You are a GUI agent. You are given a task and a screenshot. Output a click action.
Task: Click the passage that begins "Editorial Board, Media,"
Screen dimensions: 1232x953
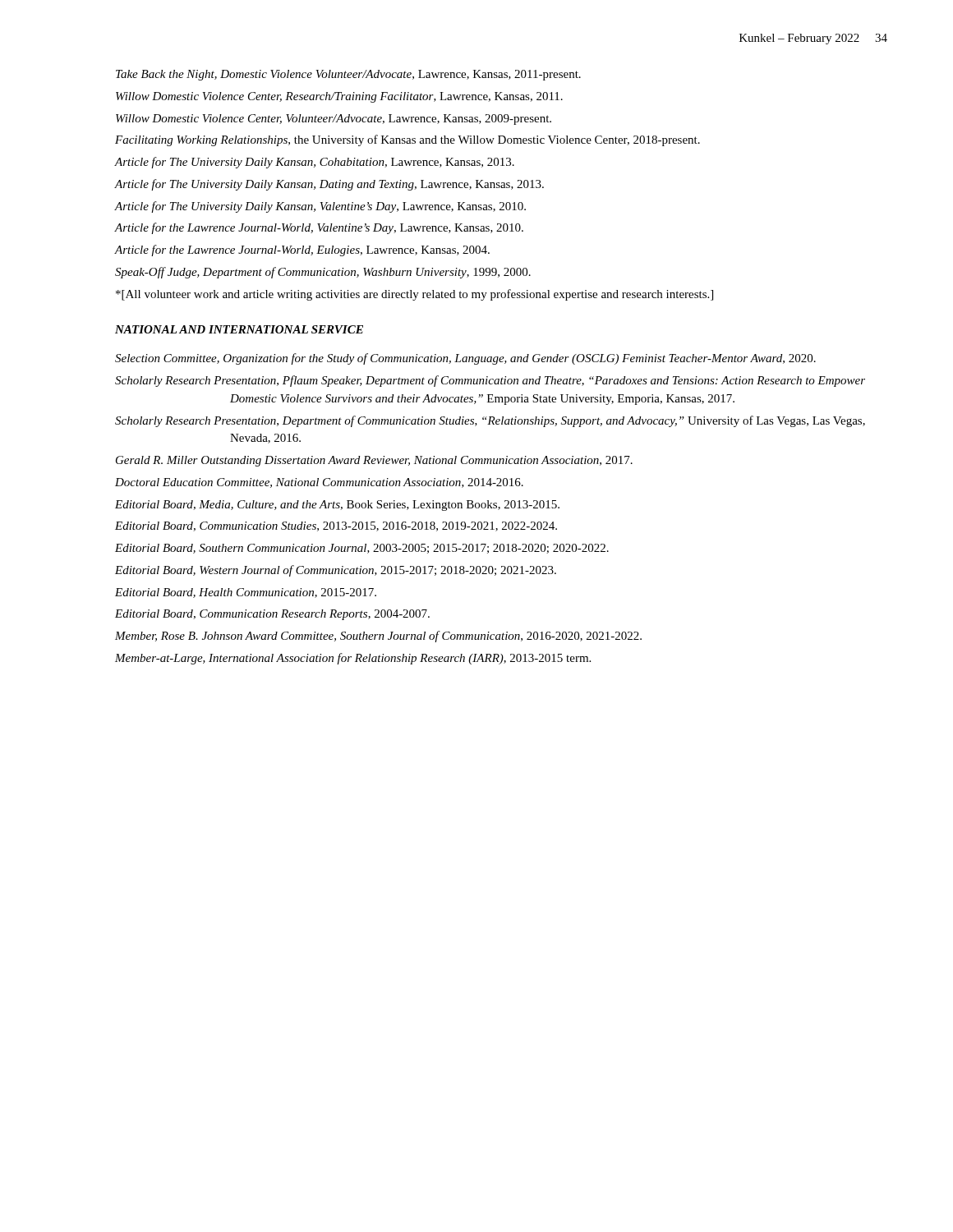click(x=338, y=504)
